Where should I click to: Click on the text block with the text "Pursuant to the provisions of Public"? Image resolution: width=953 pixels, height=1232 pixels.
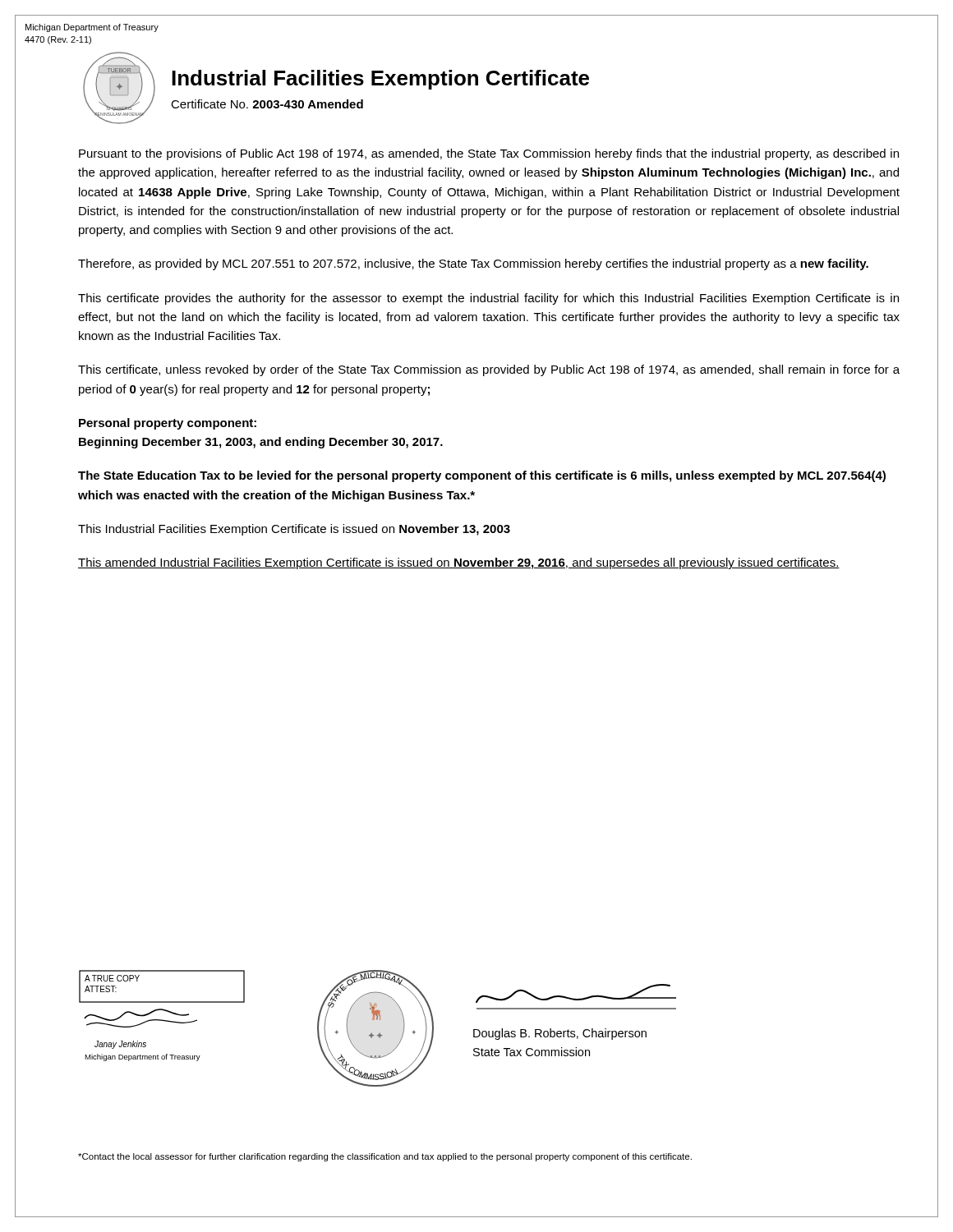point(489,191)
